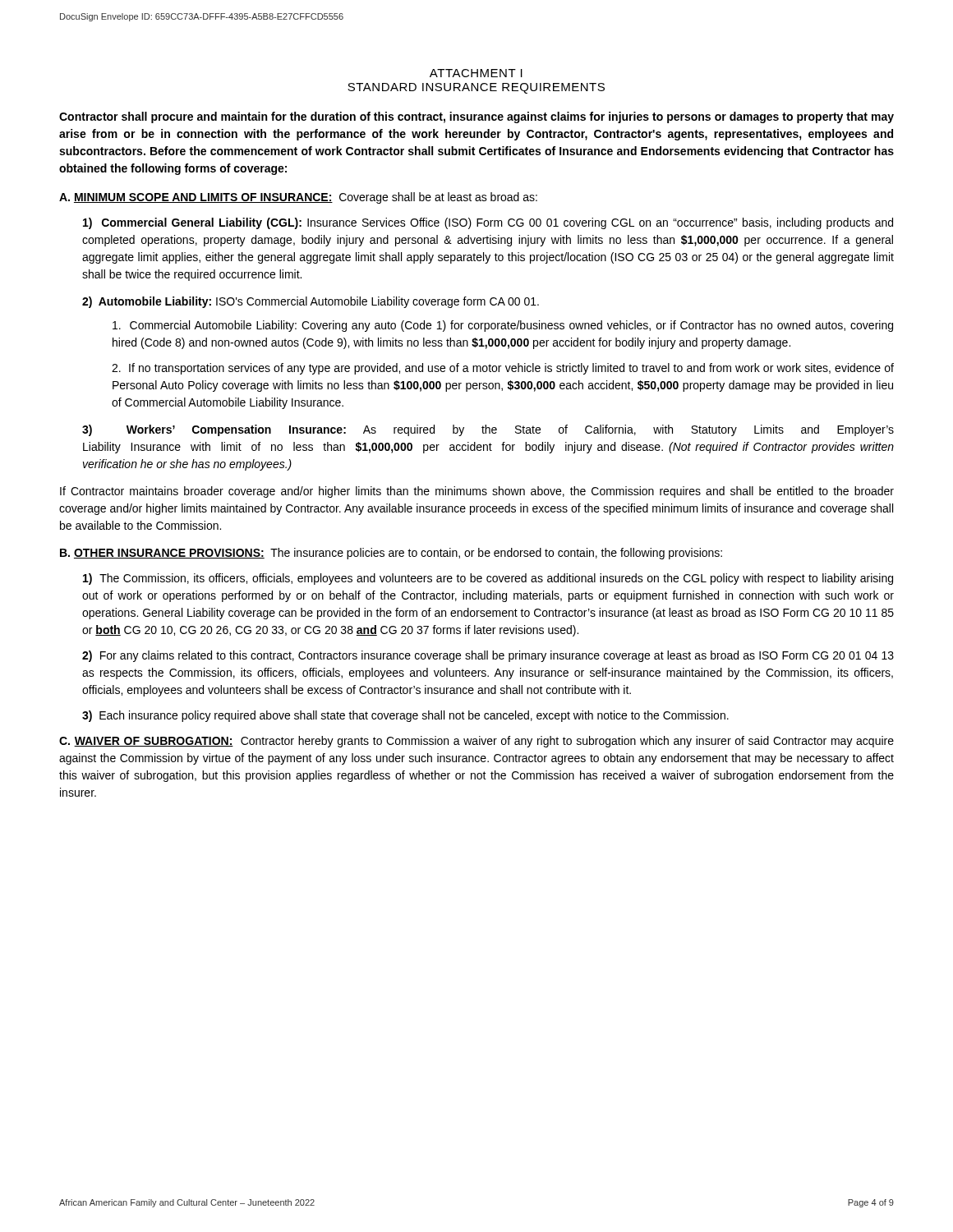
Task: Locate the text block containing "If Contractor maintains broader coverage and/or higher limits"
Action: point(476,508)
